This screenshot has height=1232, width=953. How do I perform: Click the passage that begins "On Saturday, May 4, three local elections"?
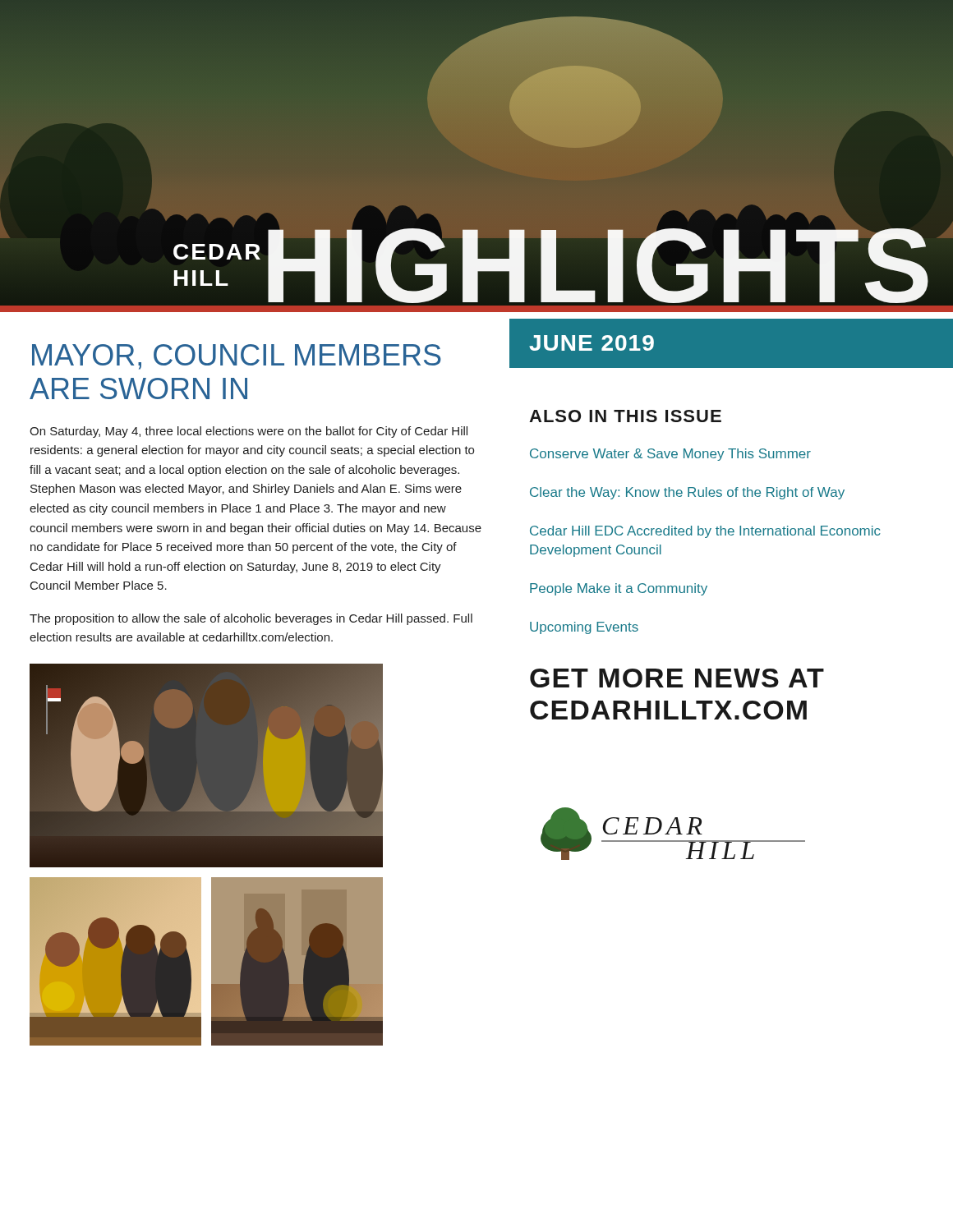pos(255,508)
